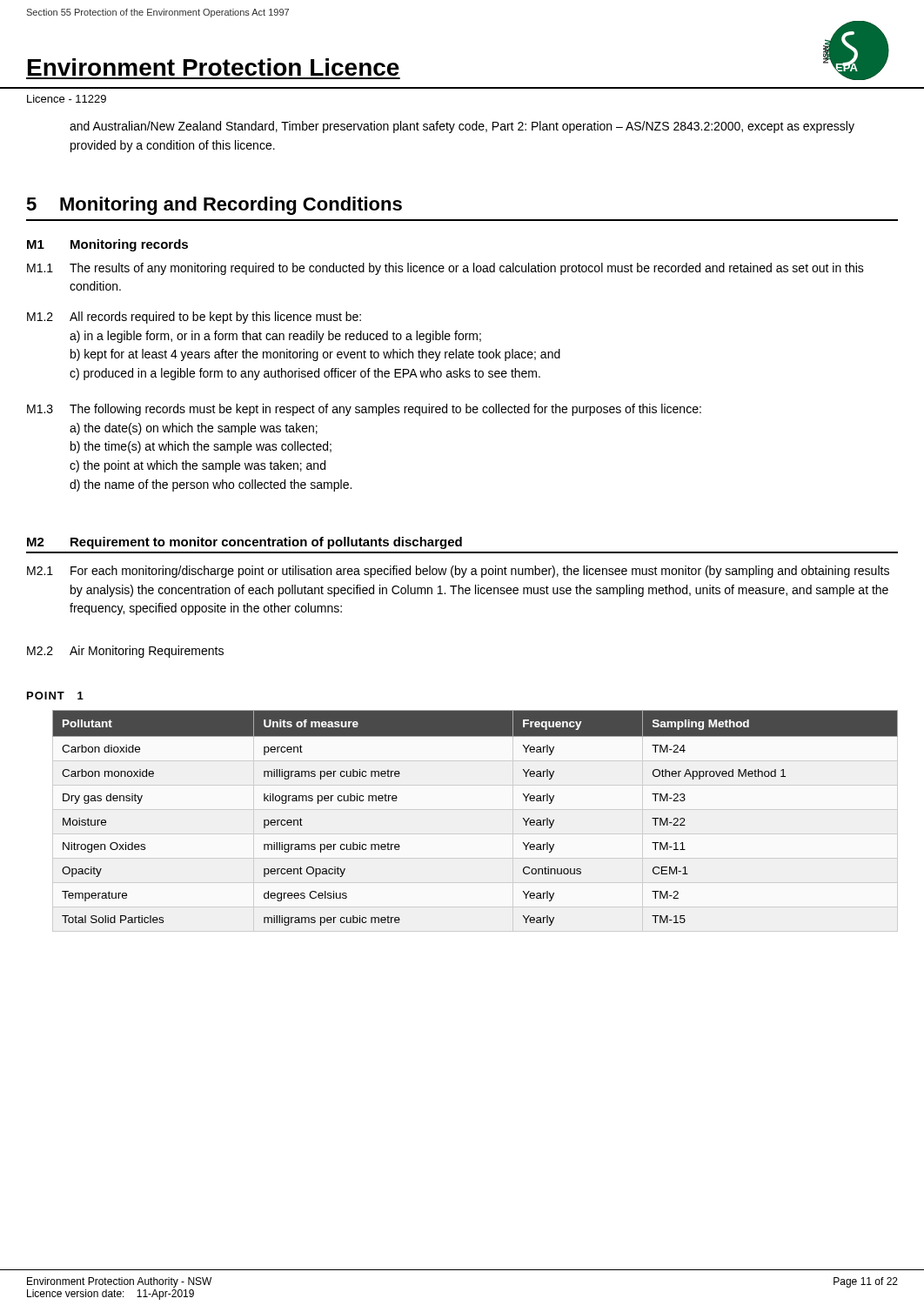The height and width of the screenshot is (1305, 924).
Task: Click on the table containing "kilograms per cubic metre"
Action: pyautogui.click(x=475, y=821)
